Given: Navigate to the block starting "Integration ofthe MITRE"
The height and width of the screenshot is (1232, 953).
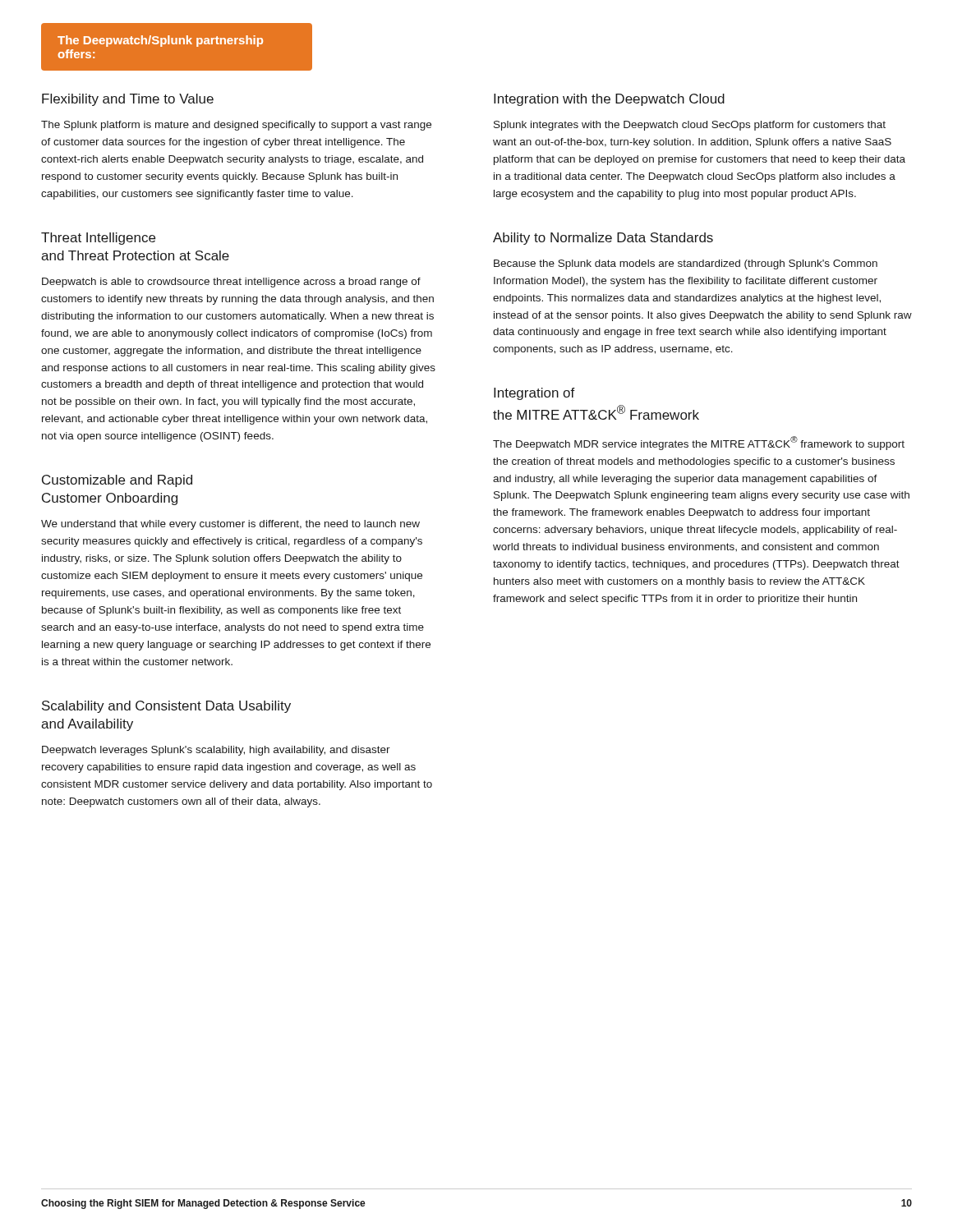Looking at the screenshot, I should [702, 405].
